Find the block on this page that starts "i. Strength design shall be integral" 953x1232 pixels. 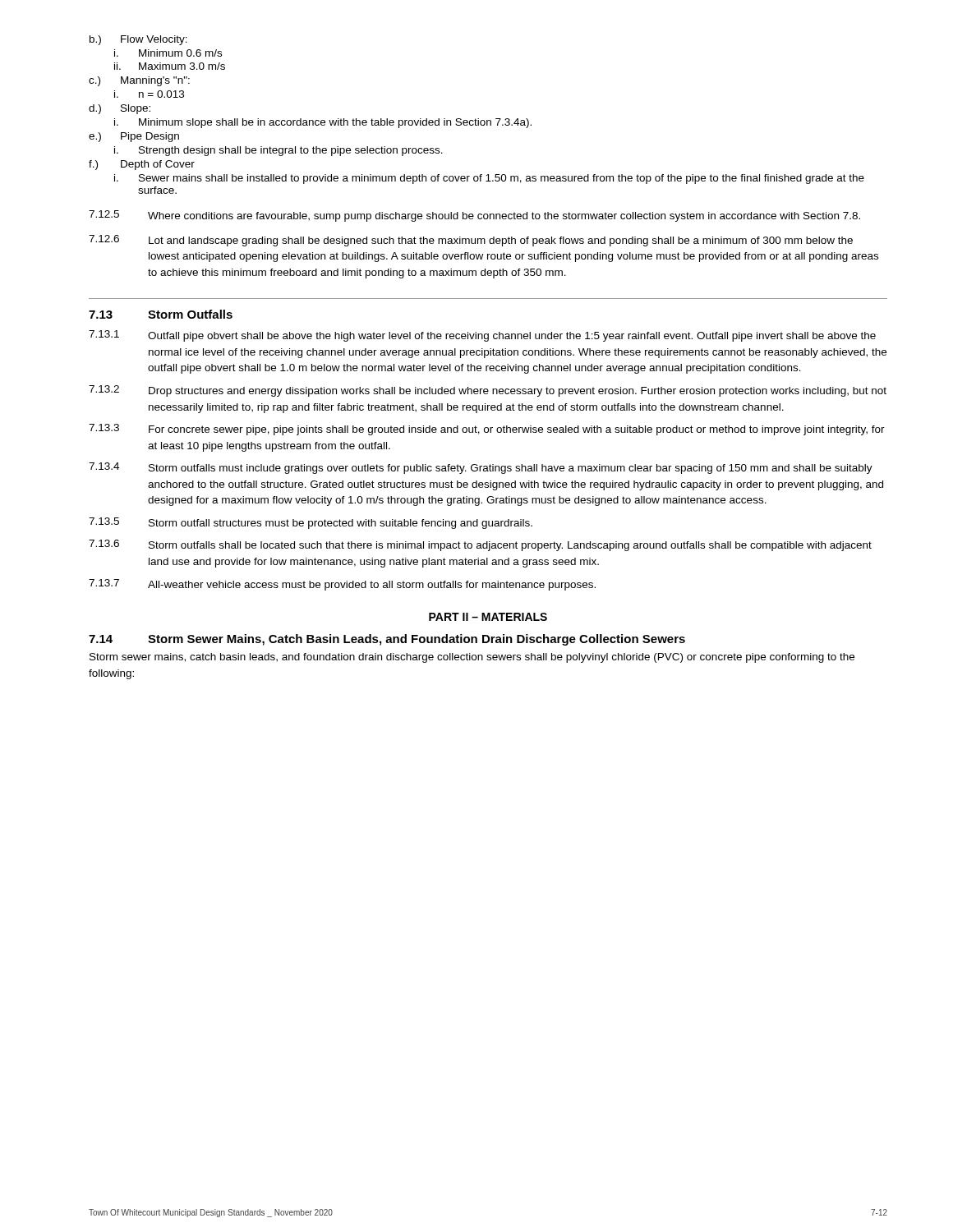pos(279,151)
